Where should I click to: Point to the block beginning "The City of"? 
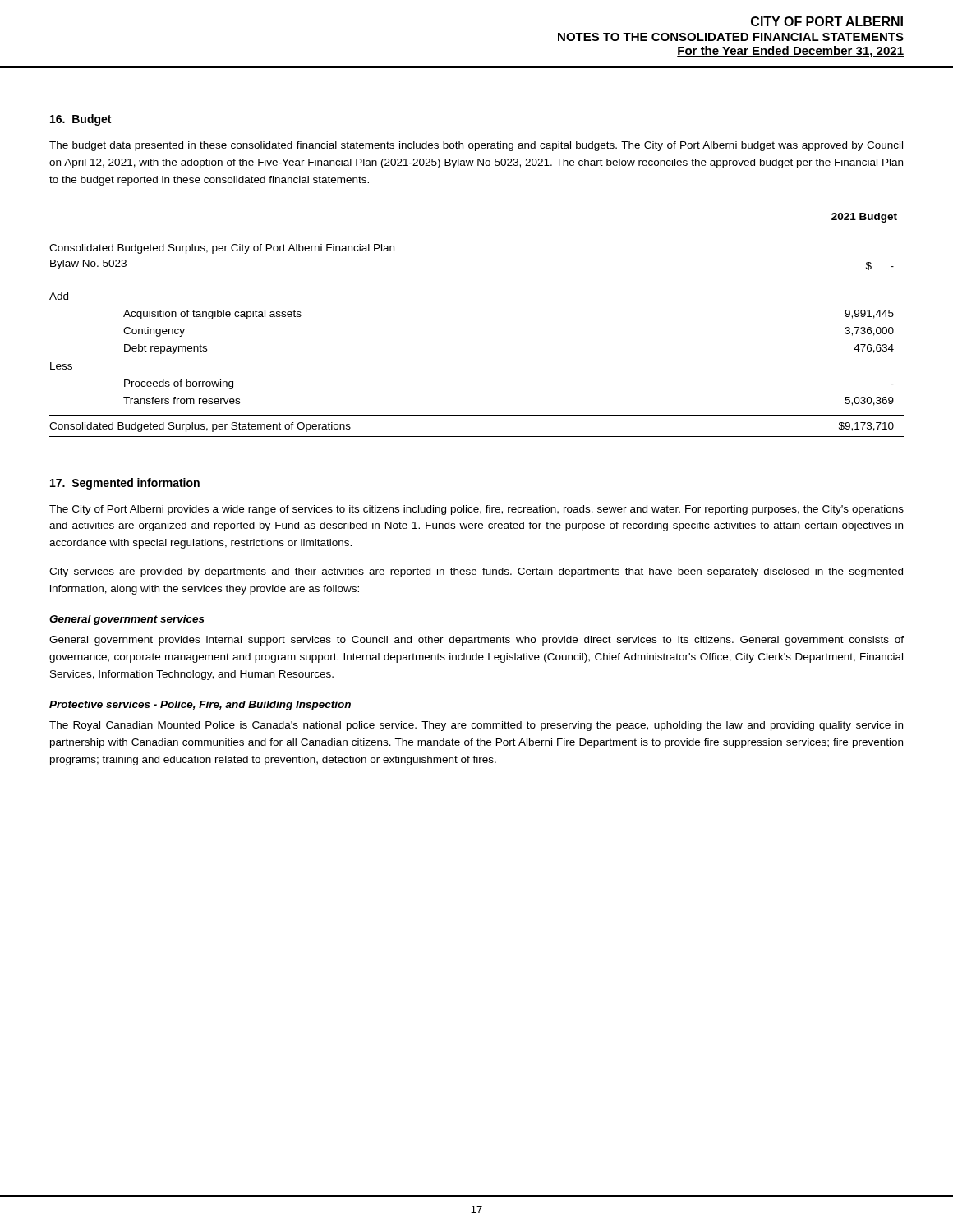tap(476, 526)
